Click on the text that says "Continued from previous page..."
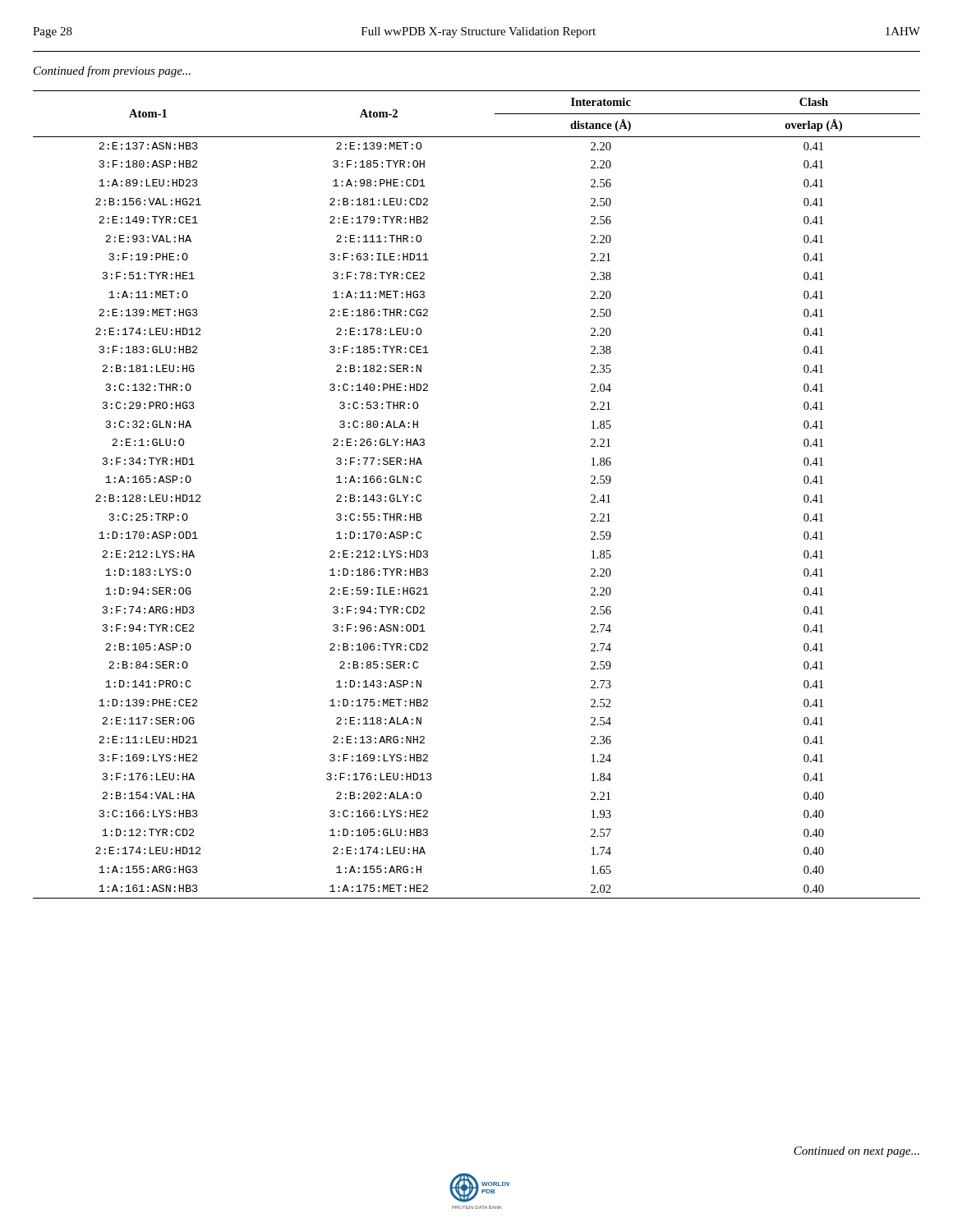This screenshot has height=1232, width=953. [x=112, y=71]
